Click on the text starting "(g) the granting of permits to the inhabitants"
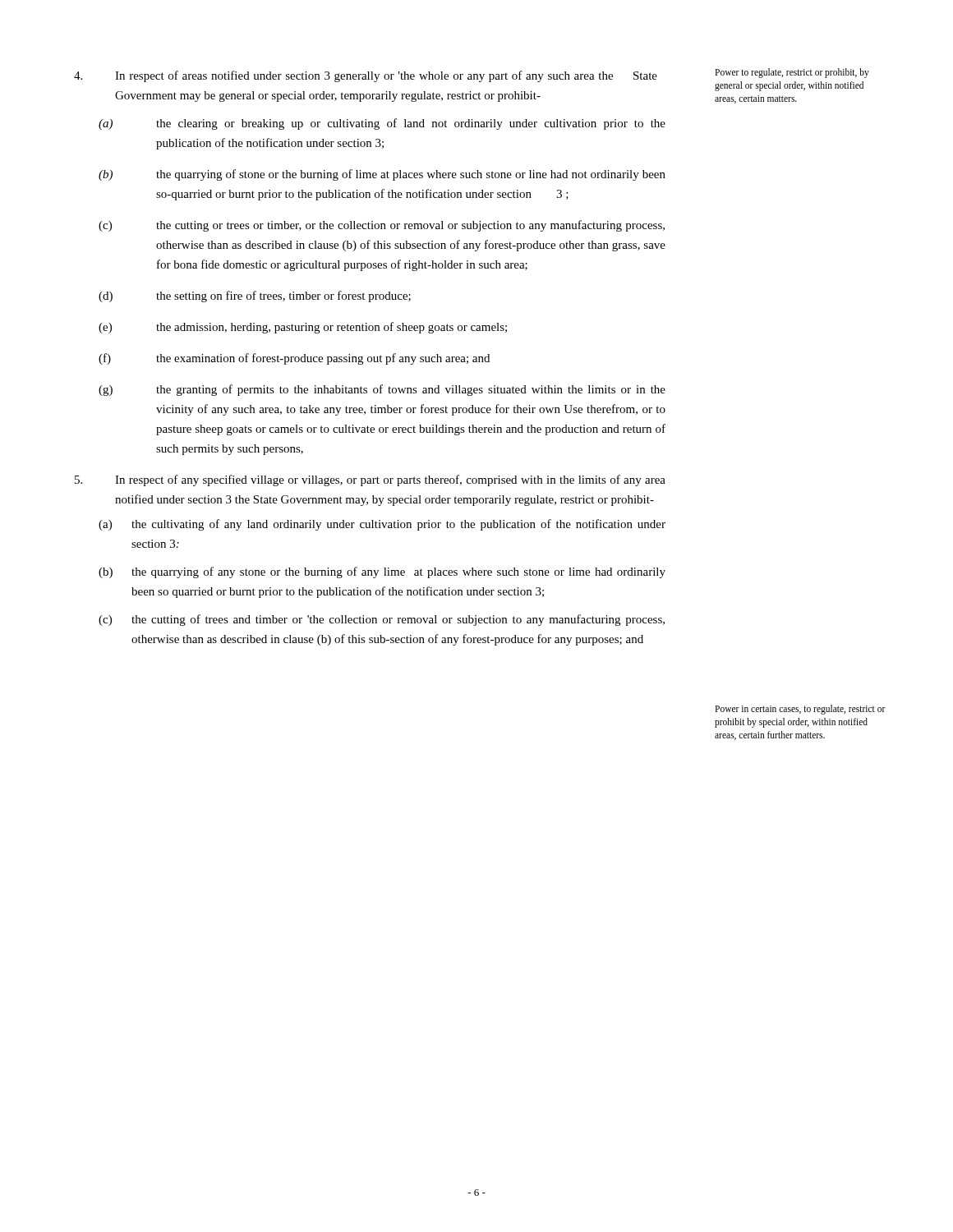The width and height of the screenshot is (953, 1232). click(370, 419)
